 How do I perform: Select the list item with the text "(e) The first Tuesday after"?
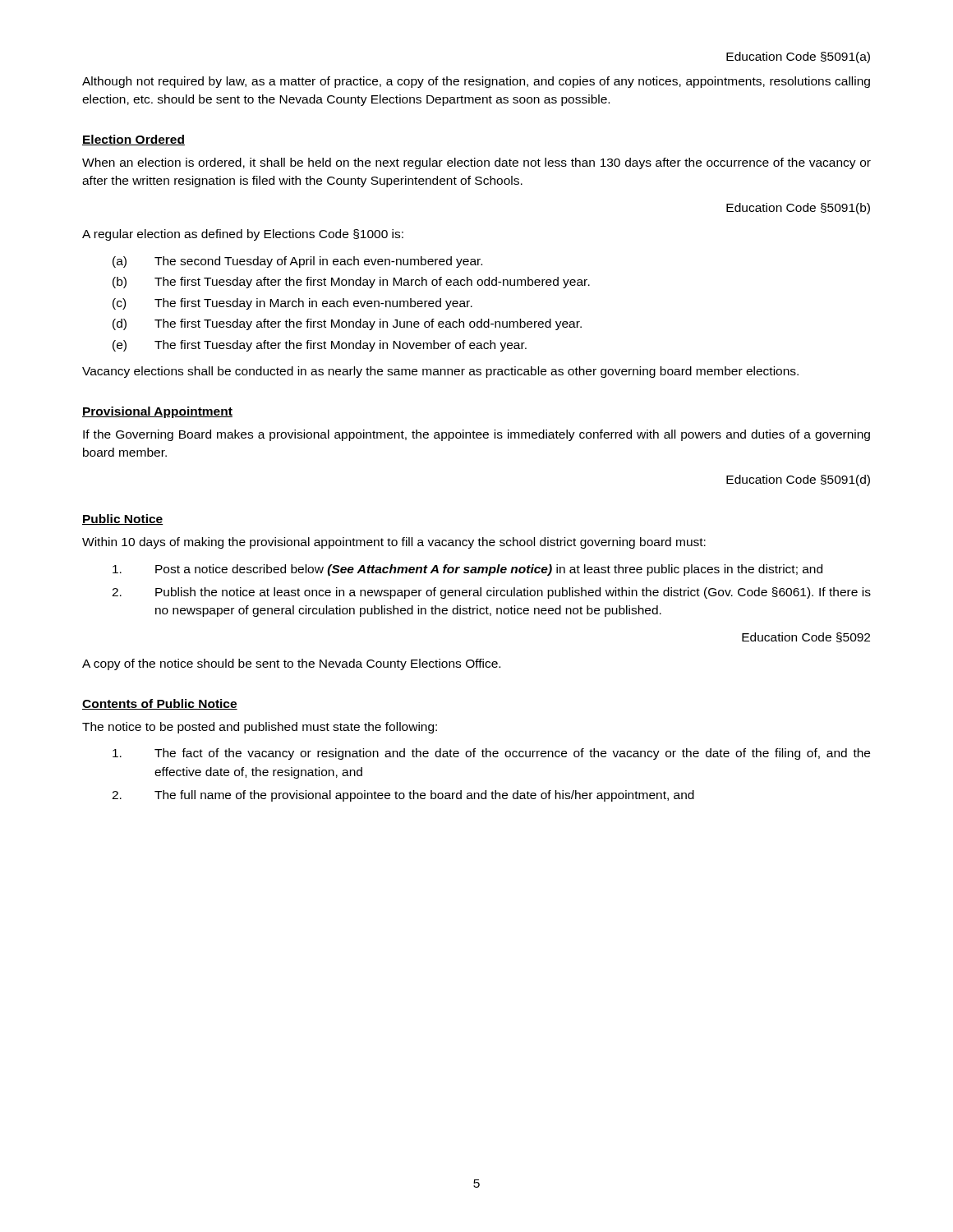pyautogui.click(x=476, y=345)
